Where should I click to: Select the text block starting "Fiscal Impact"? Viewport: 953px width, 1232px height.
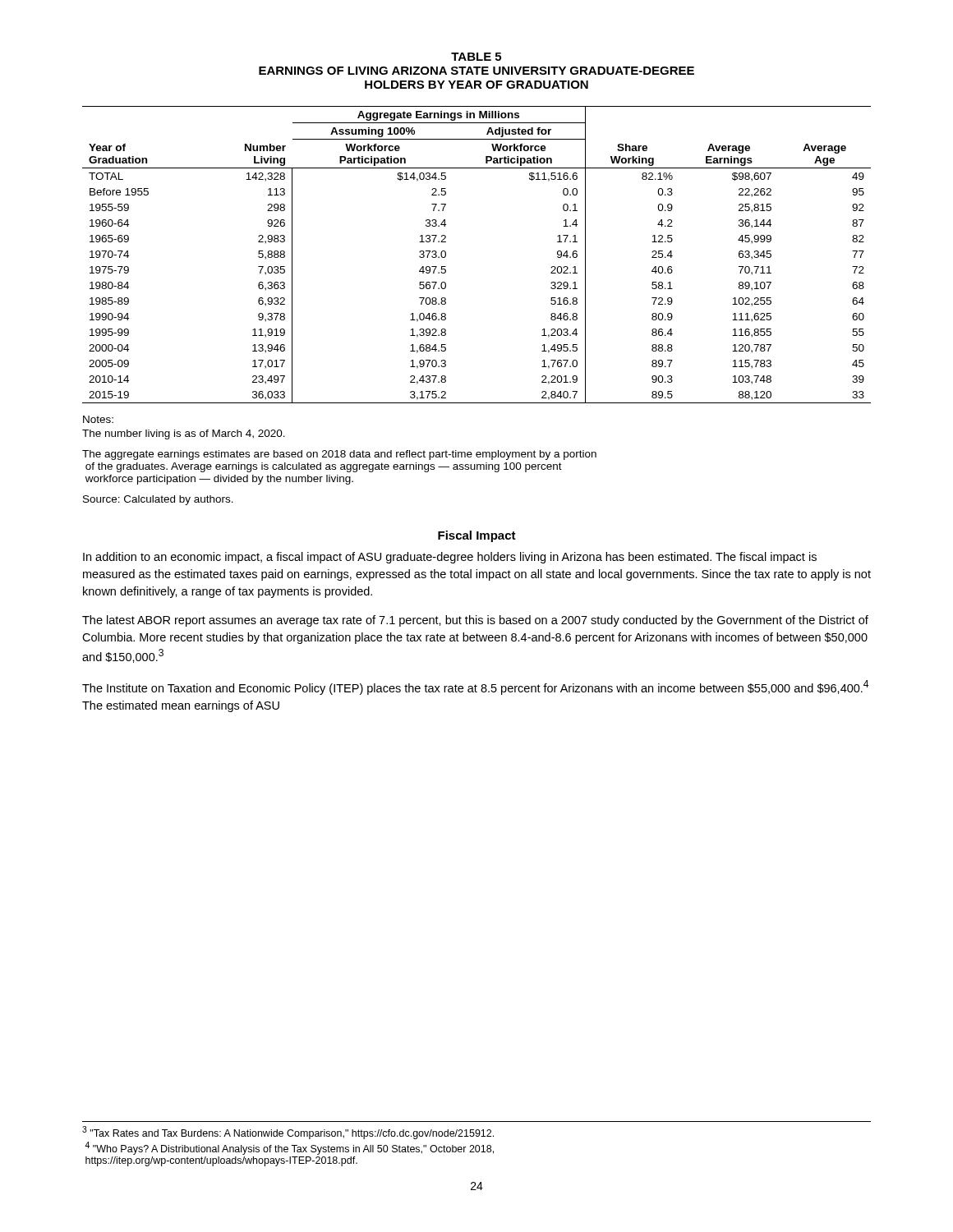point(476,535)
